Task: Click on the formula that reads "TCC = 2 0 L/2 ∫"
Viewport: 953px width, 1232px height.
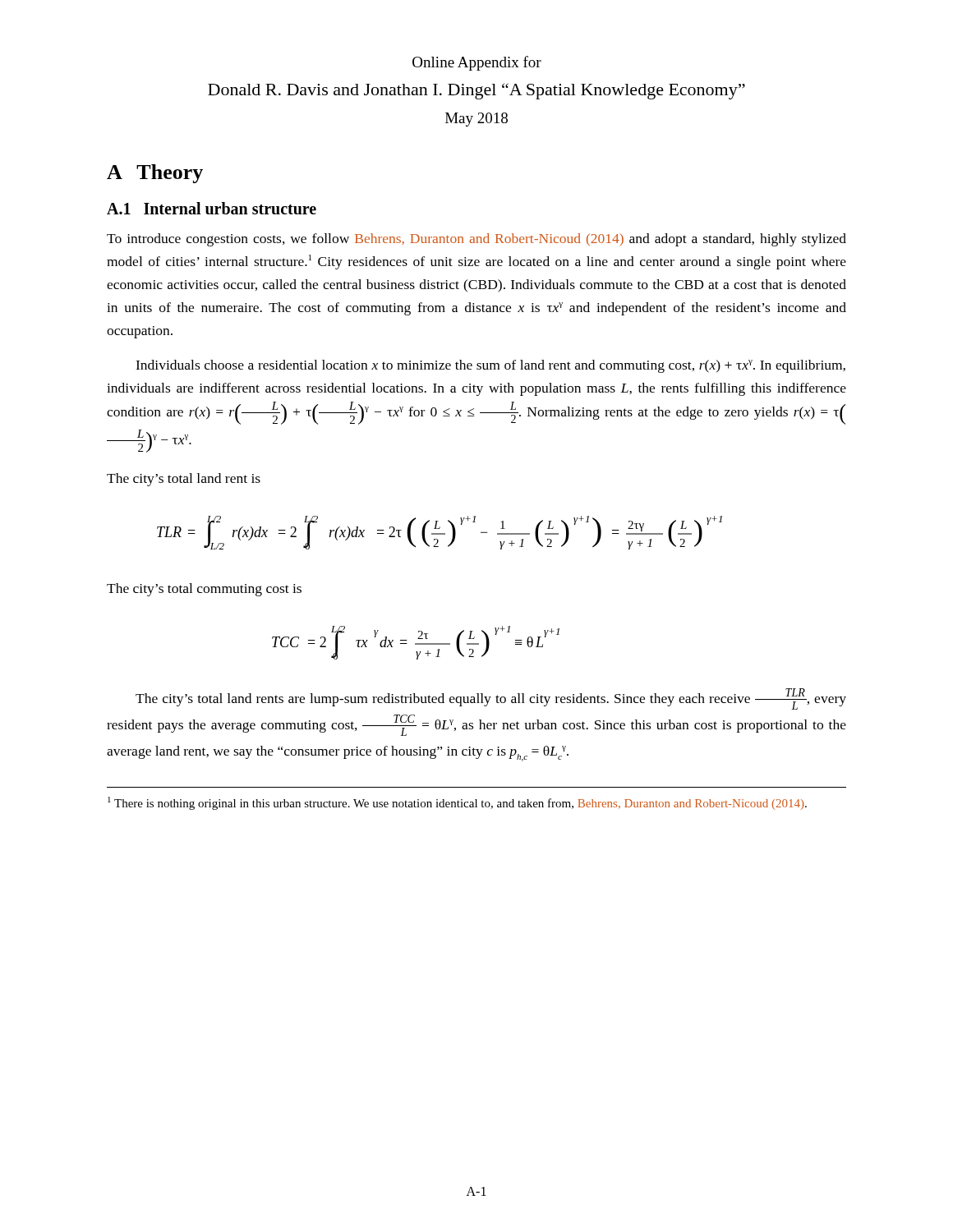Action: click(x=476, y=643)
